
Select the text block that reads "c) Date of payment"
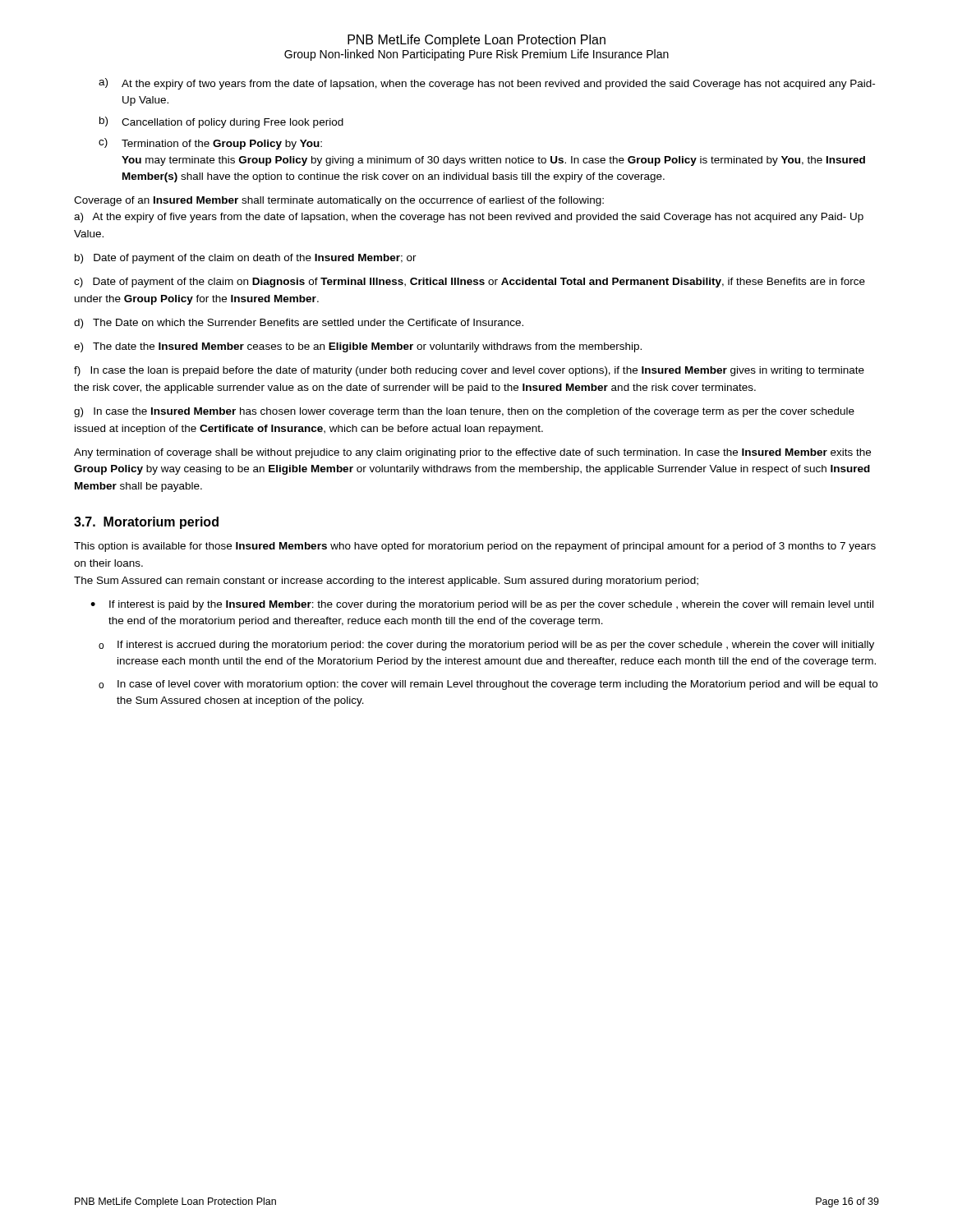(x=469, y=290)
